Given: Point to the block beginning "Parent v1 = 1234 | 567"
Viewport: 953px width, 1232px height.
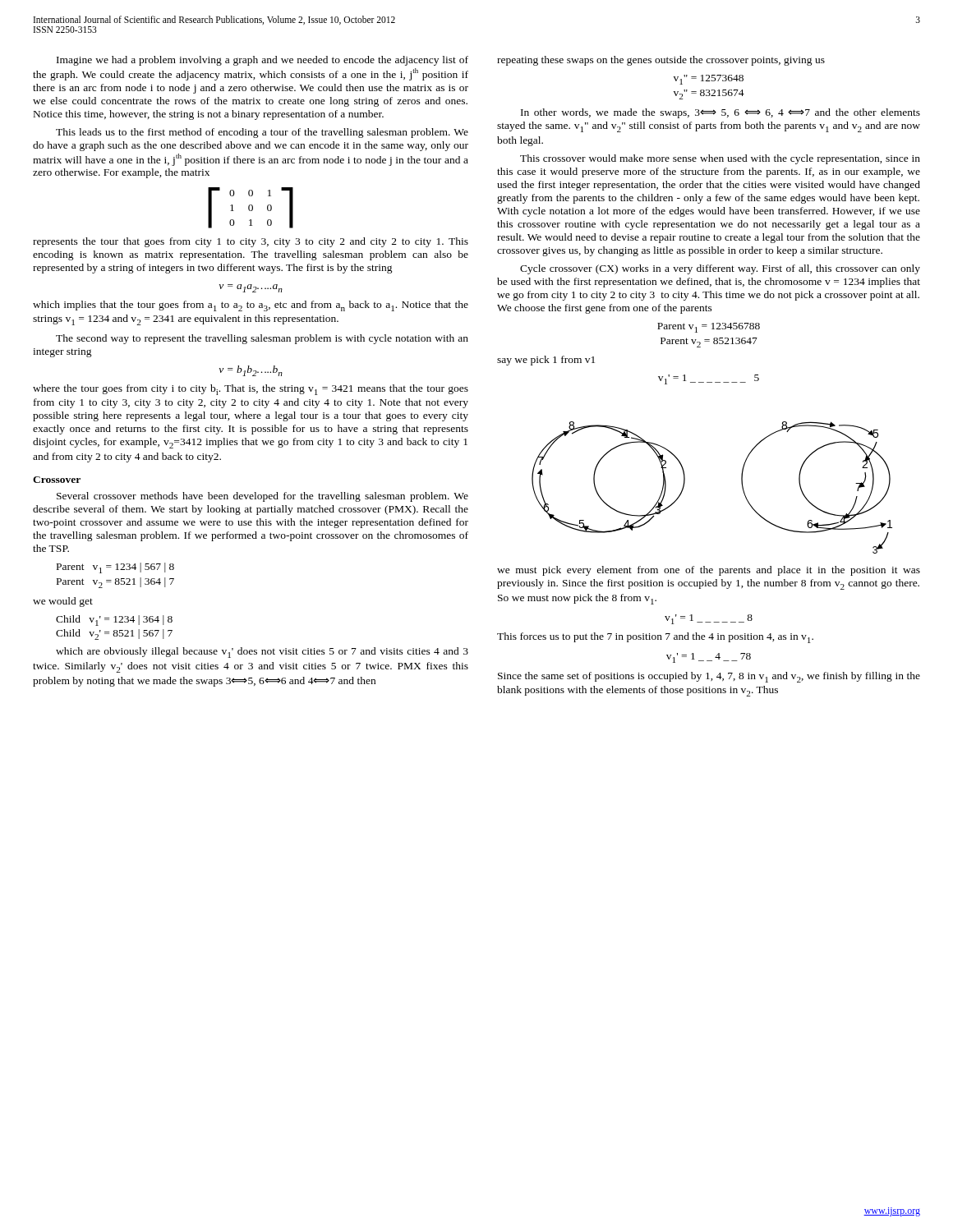Looking at the screenshot, I should (x=115, y=575).
